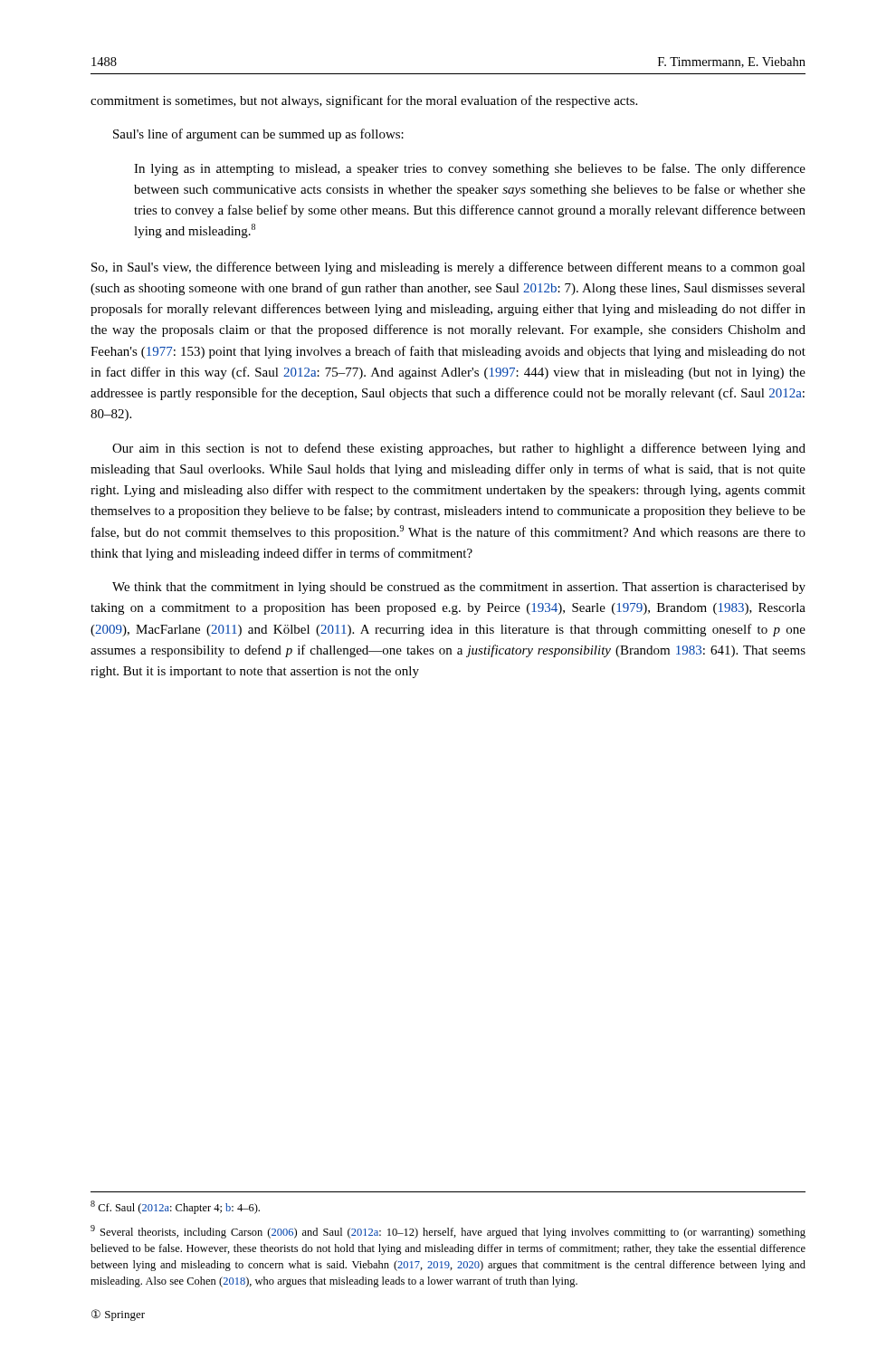Find the block on this page that starts "Our aim in"
896x1358 pixels.
448,501
